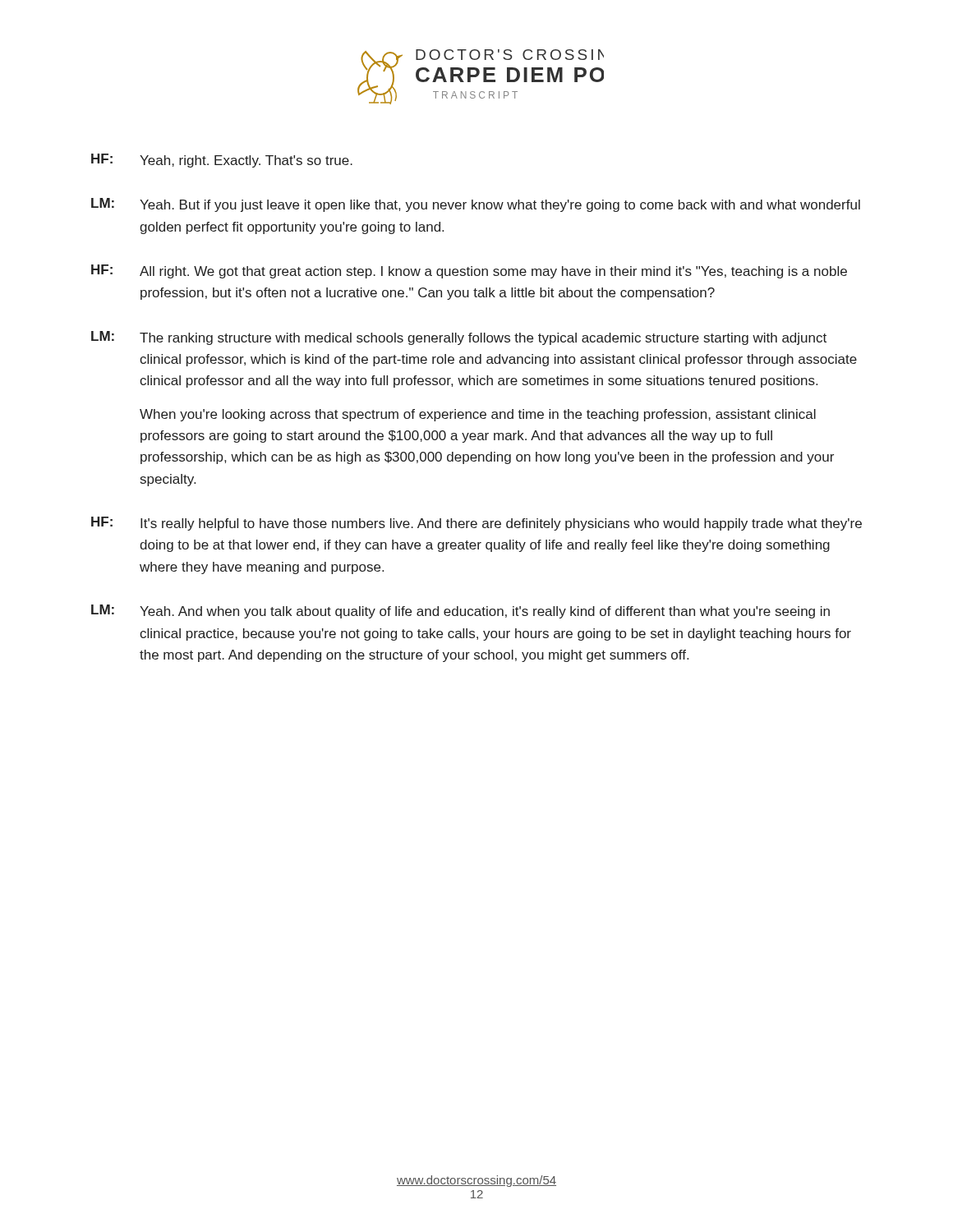Navigate to the passage starting "HF: It's really helpful to"
The image size is (953, 1232).
pos(476,546)
